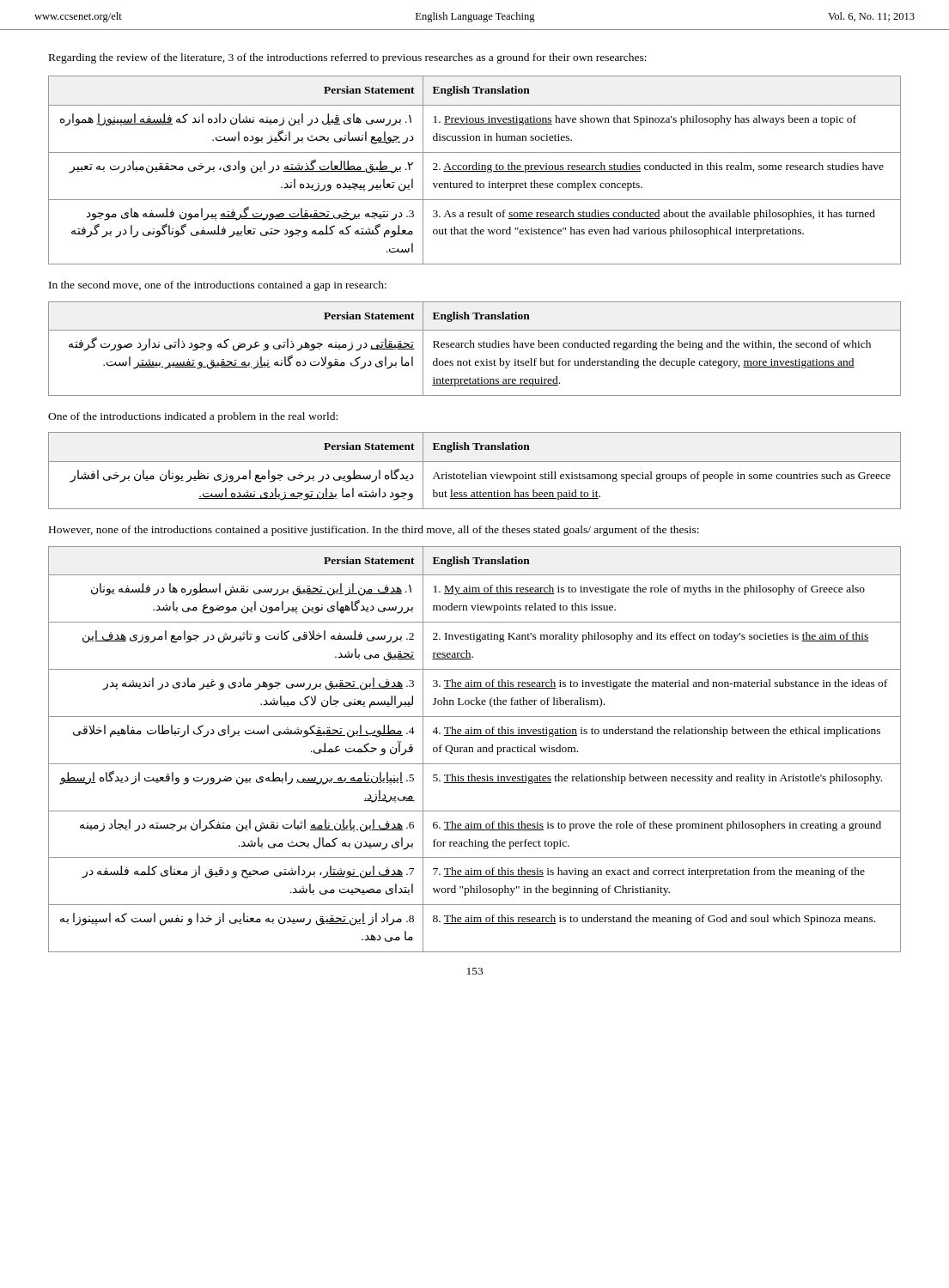
Task: Find the table that mentions "Research studies have been conducted"
Action: [x=474, y=349]
